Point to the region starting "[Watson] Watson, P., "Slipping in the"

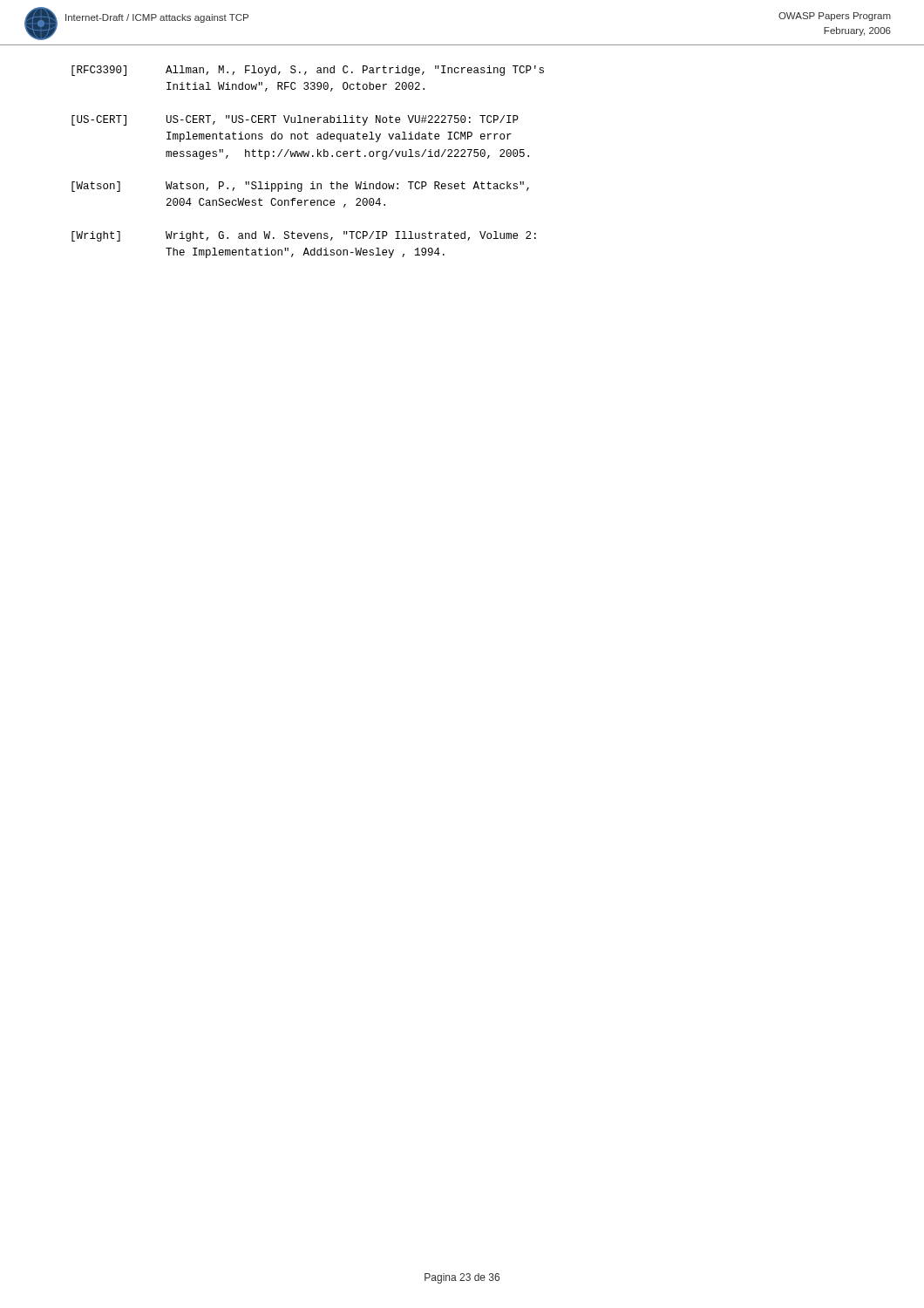462,196
